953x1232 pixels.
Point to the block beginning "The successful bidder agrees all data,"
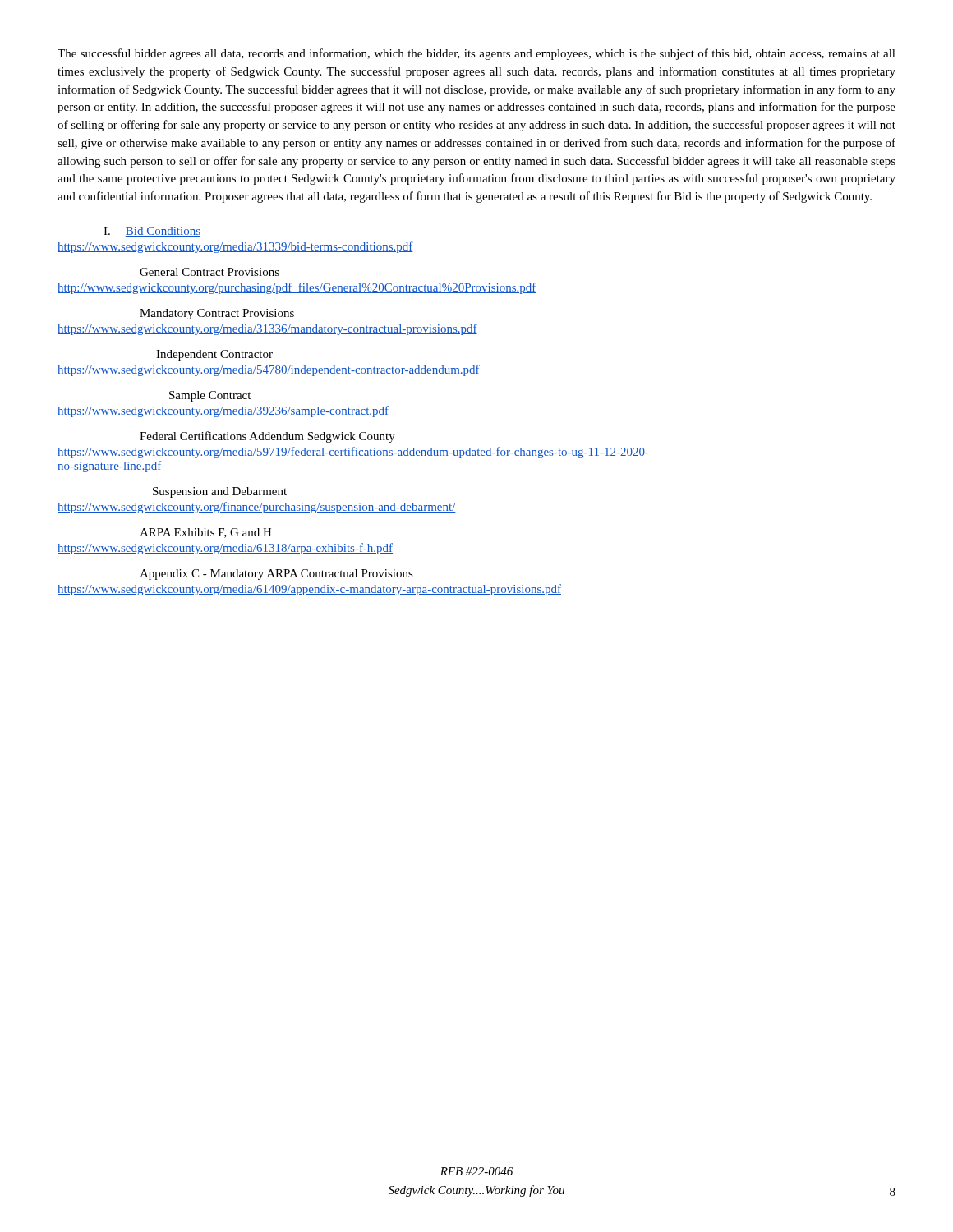(476, 126)
